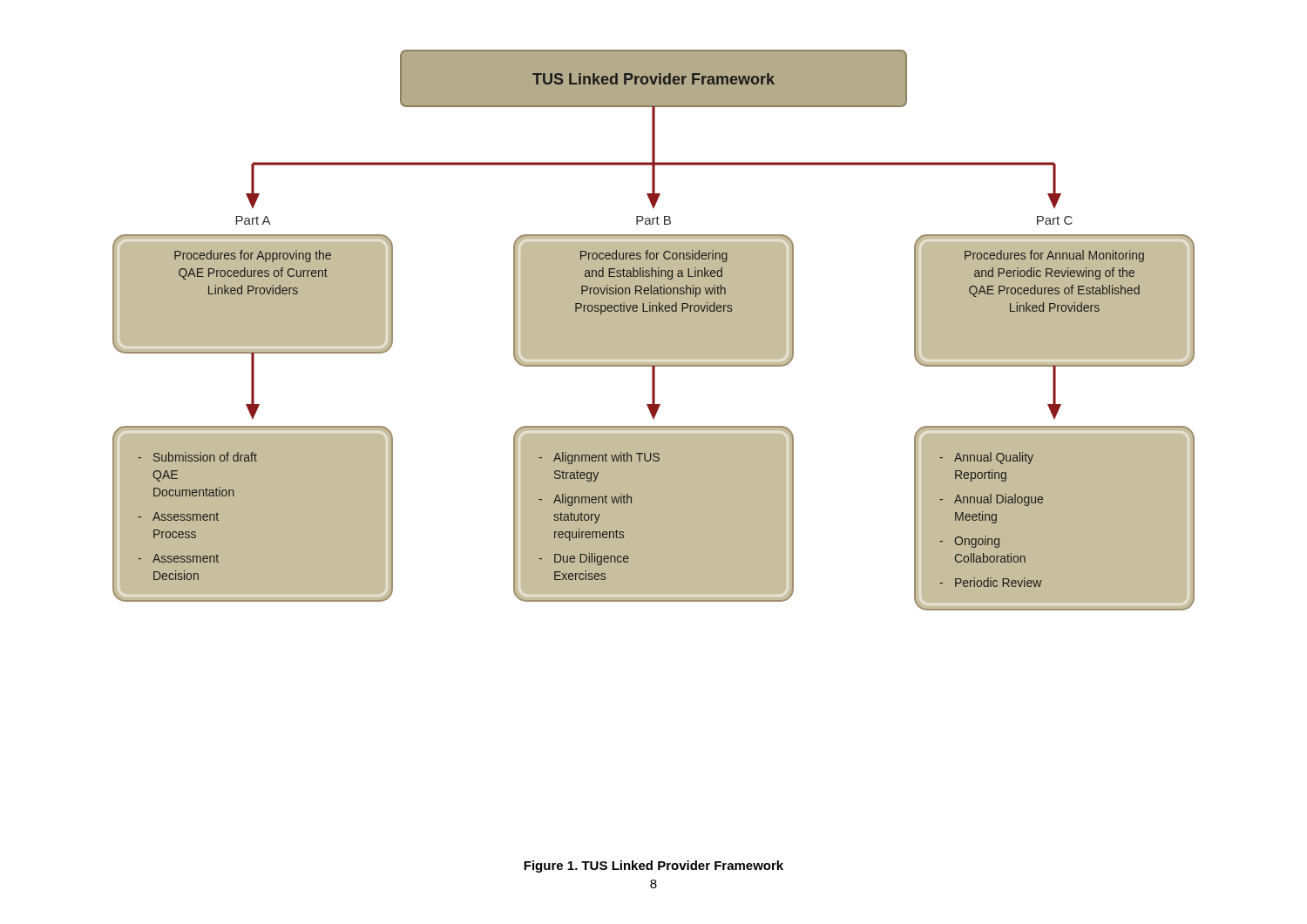Viewport: 1307px width, 924px height.
Task: Select the flowchart
Action: [654, 435]
